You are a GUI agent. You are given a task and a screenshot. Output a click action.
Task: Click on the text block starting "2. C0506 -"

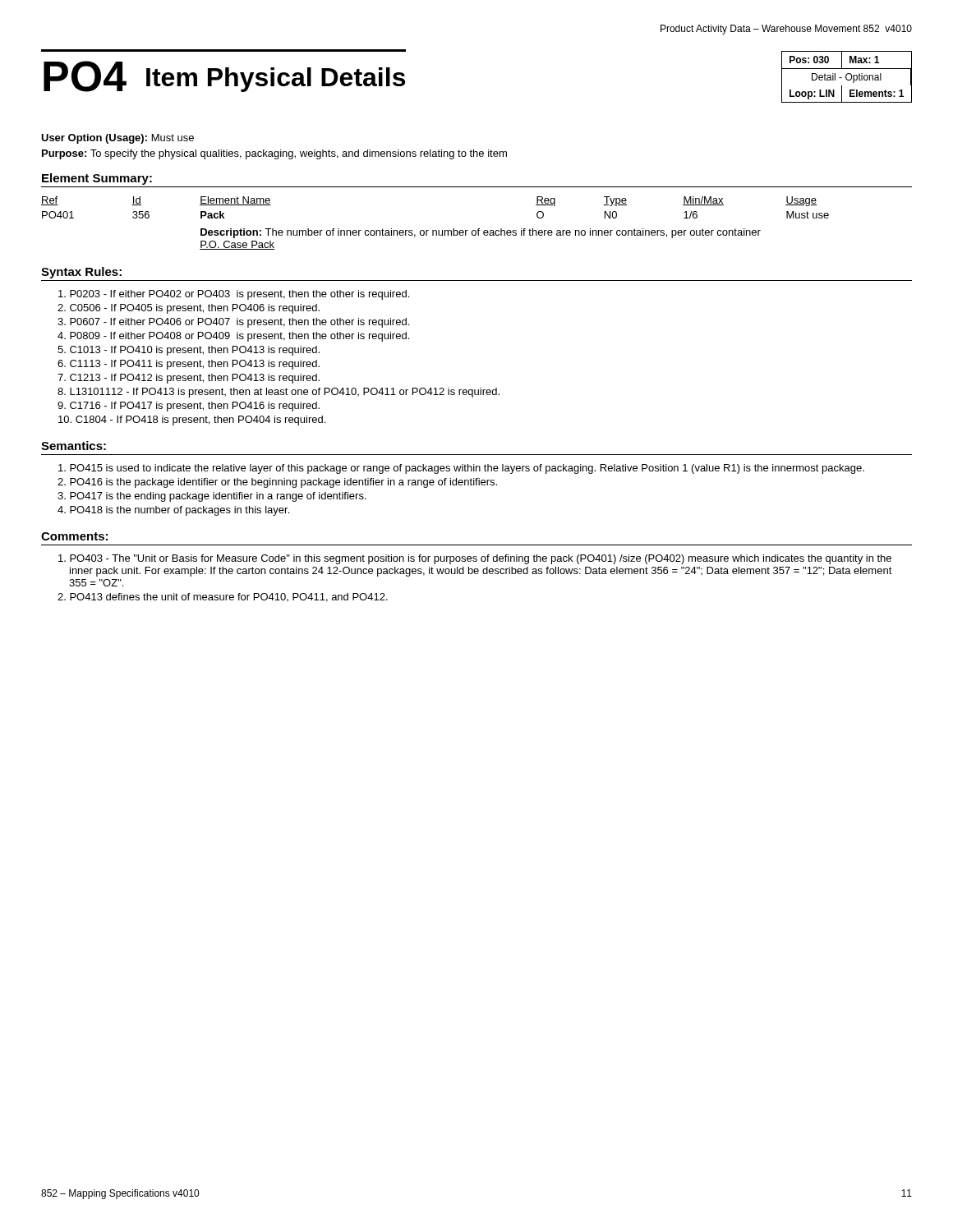(189, 308)
